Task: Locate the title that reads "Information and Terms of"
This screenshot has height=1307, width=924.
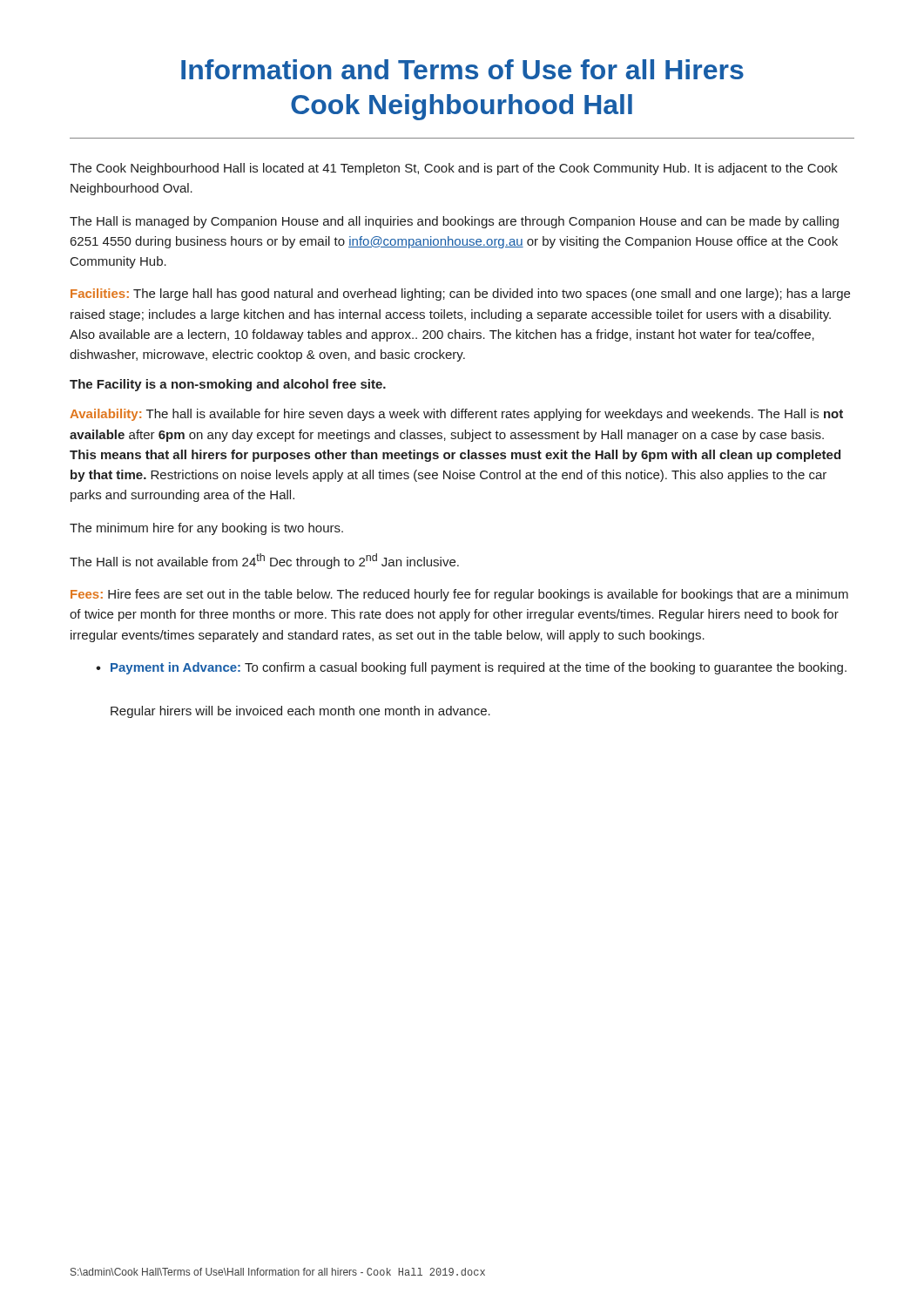Action: pos(462,87)
